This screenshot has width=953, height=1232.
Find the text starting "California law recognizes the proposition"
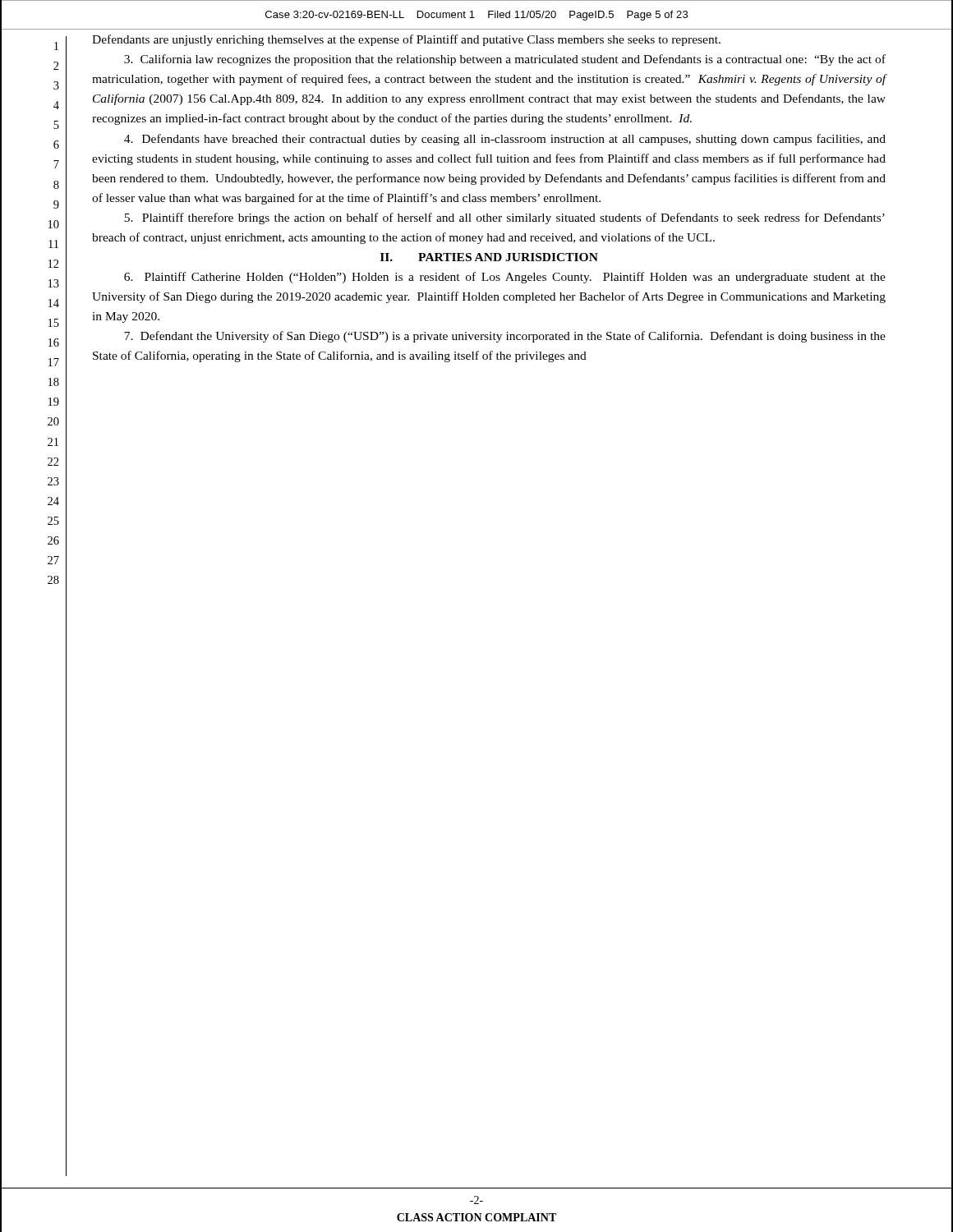pos(489,89)
